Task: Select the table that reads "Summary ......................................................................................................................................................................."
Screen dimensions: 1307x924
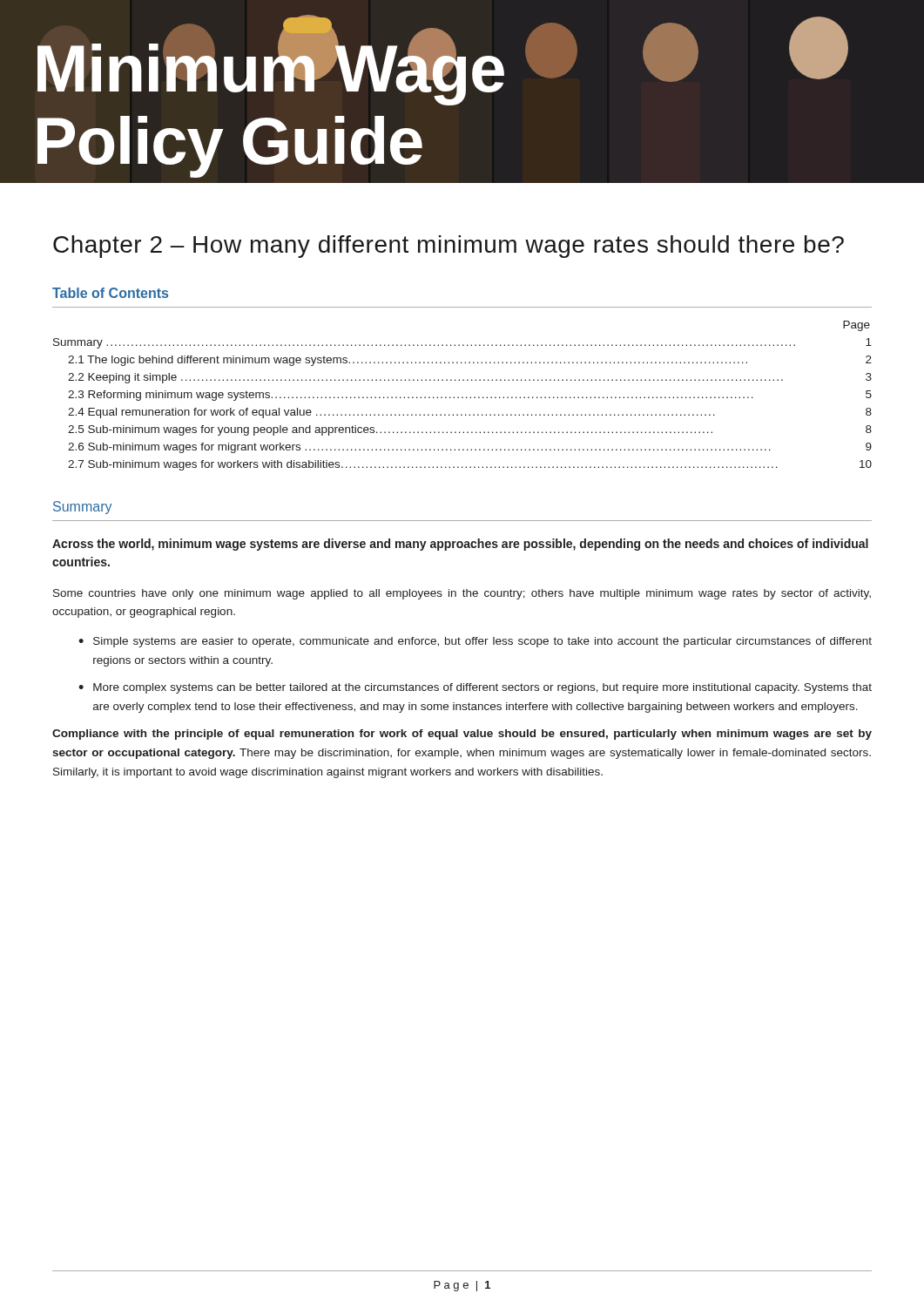Action: tap(462, 395)
